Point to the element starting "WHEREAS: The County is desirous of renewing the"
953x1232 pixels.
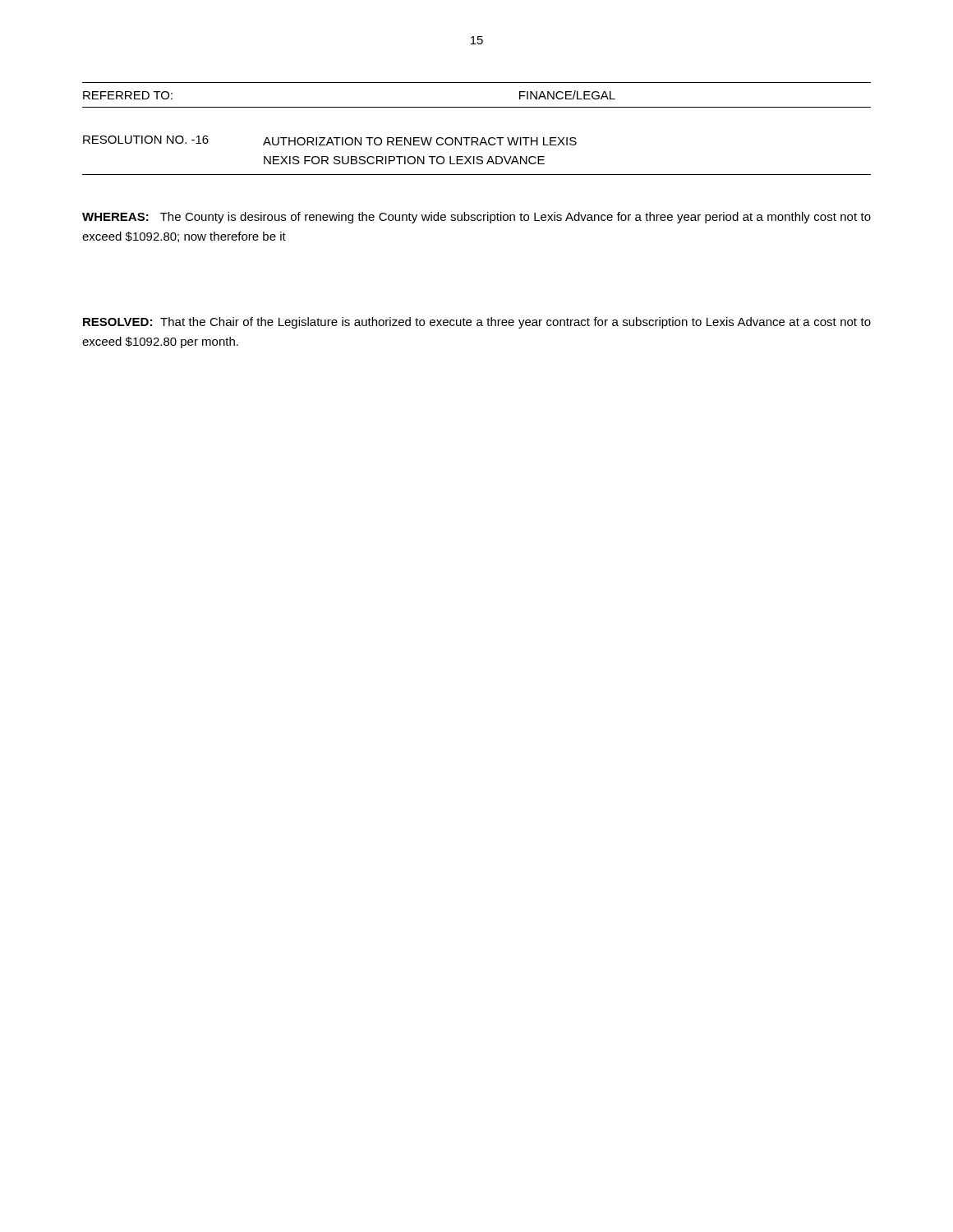pyautogui.click(x=476, y=226)
